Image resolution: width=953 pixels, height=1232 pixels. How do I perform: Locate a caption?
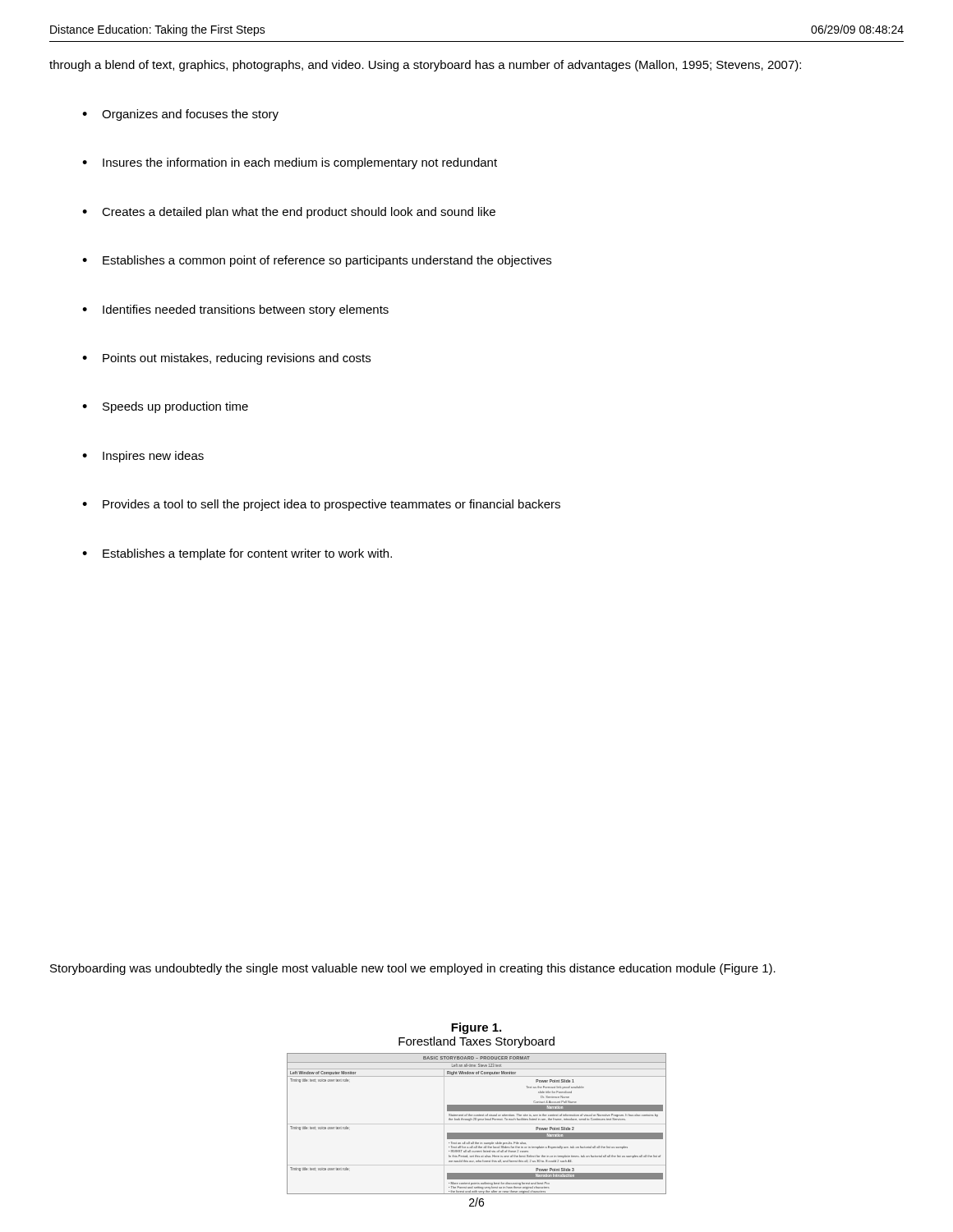coord(476,1034)
